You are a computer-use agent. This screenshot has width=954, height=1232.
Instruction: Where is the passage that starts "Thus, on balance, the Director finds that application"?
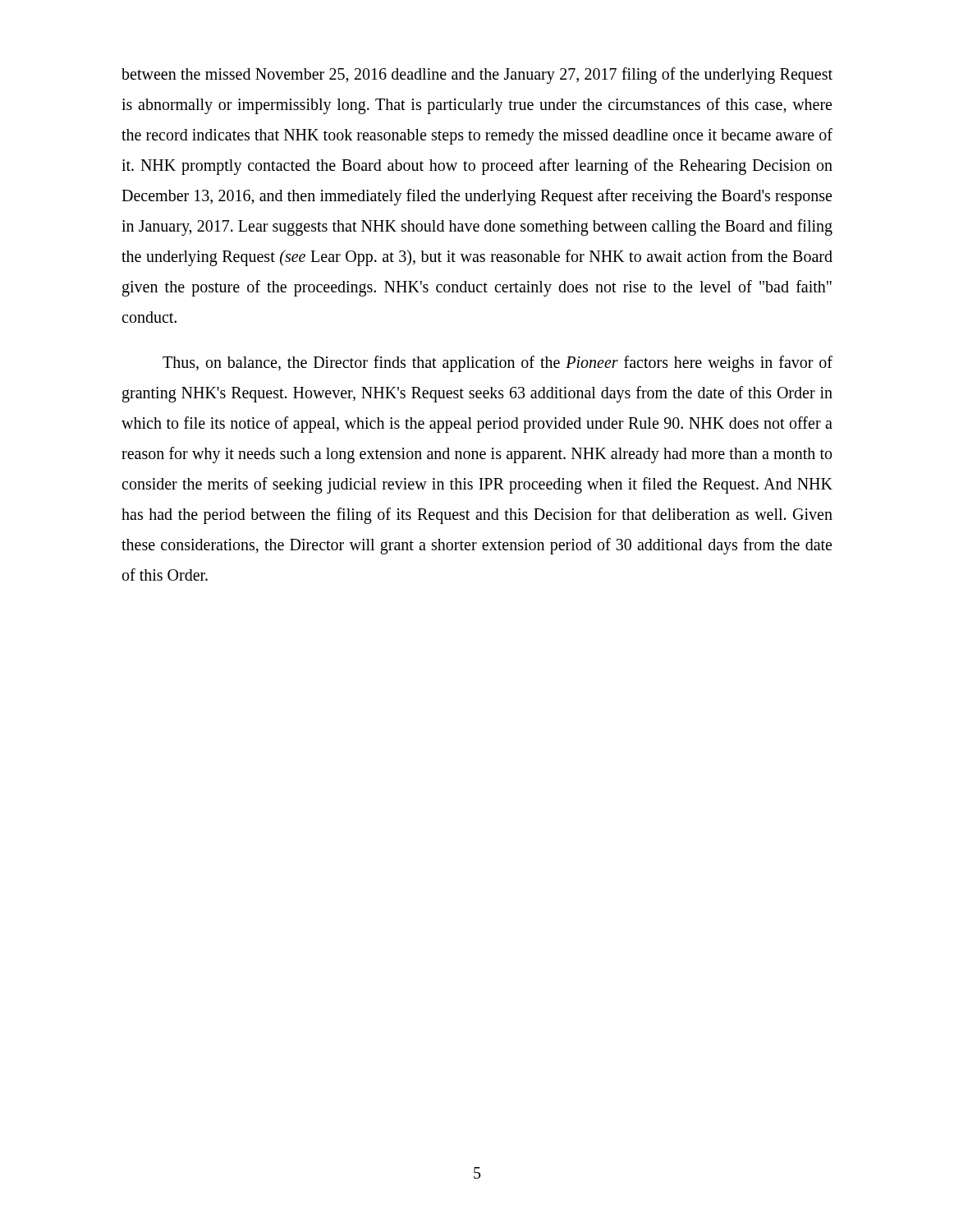[477, 469]
